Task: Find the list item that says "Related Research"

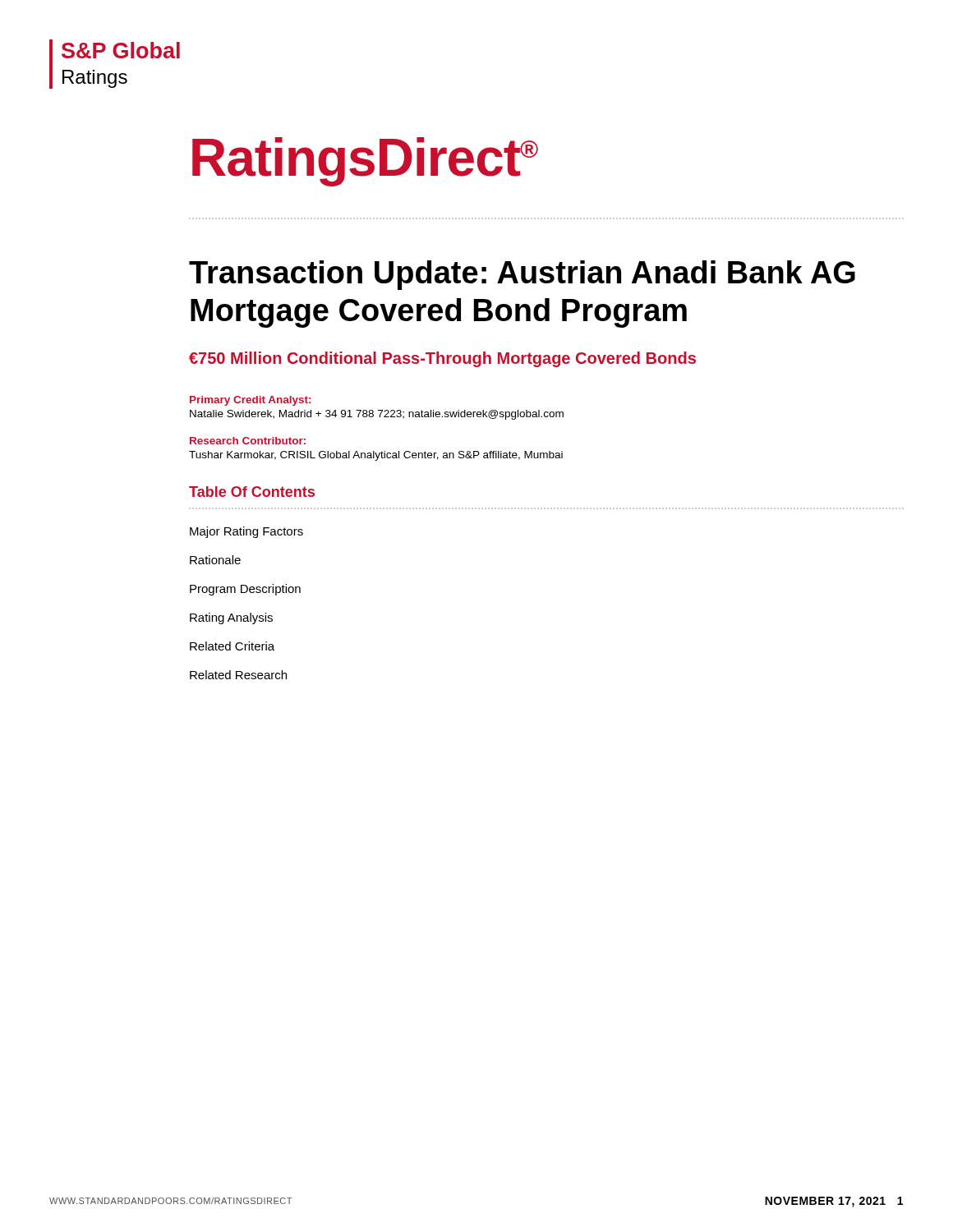Action: coord(238,675)
